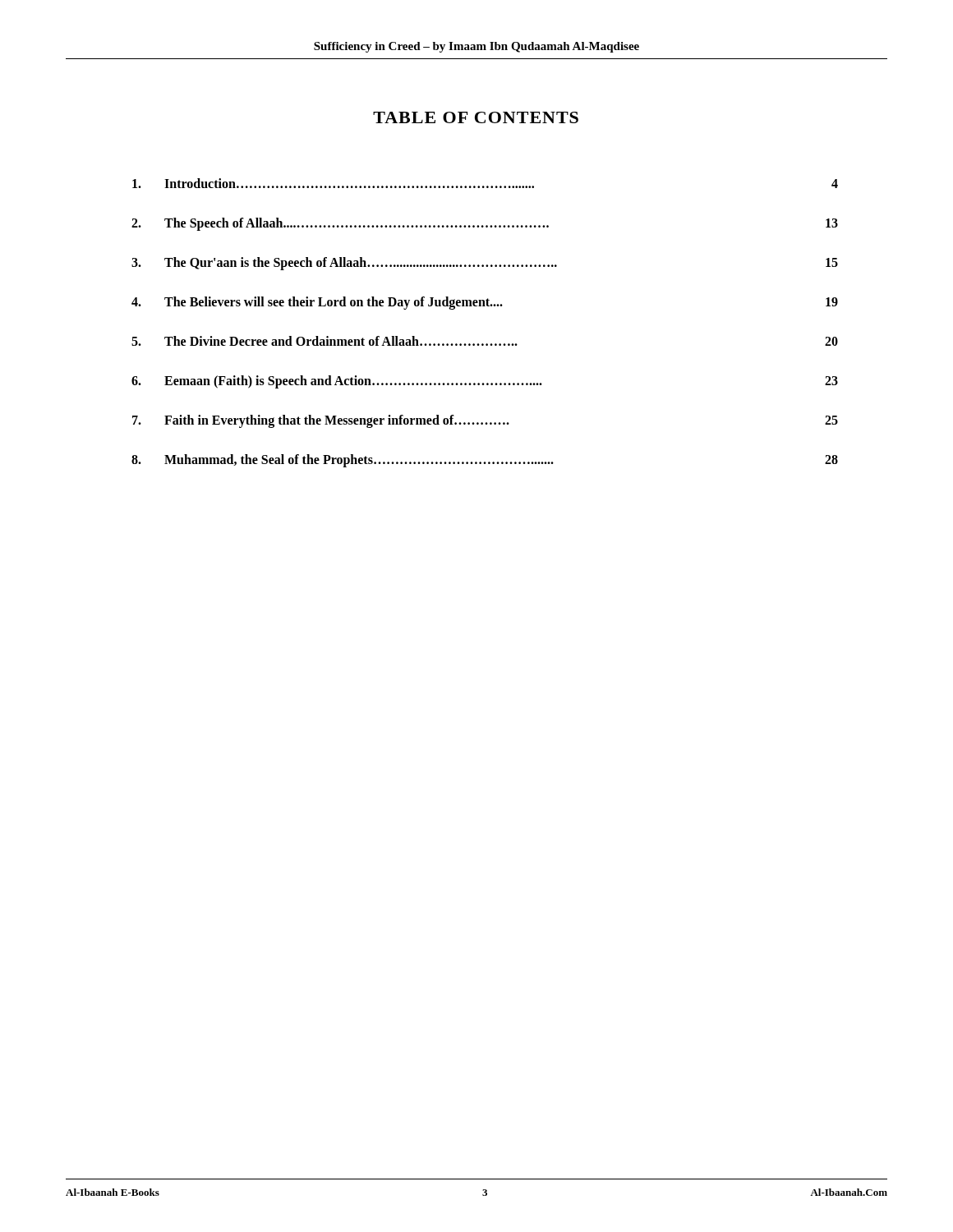Select the text starting "3. The Qur'aan is"

coord(485,263)
